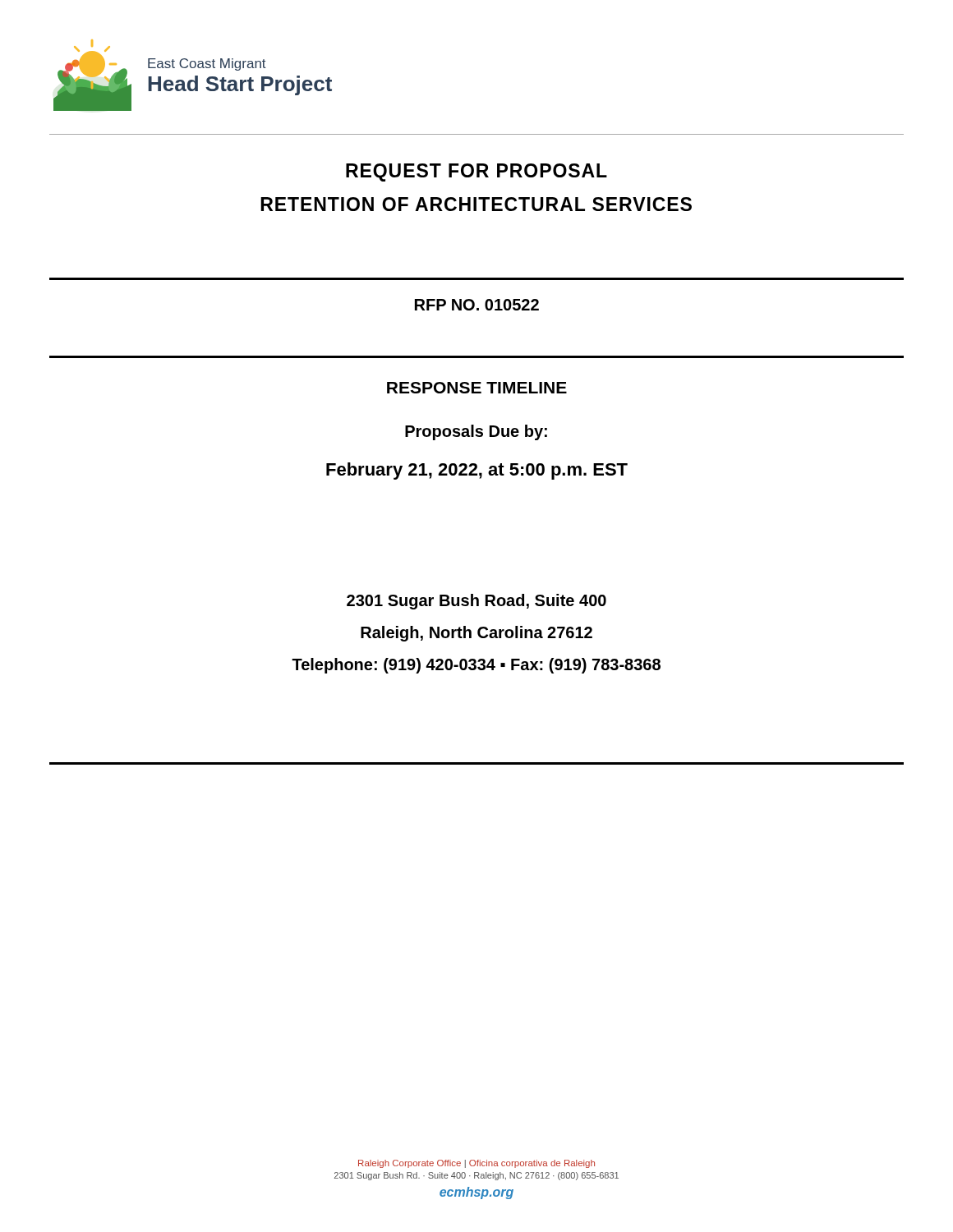
Task: Locate the passage starting "Telephone: (919) 420-0334 ▪ Fax: (919) 783-8368"
Action: point(476,664)
